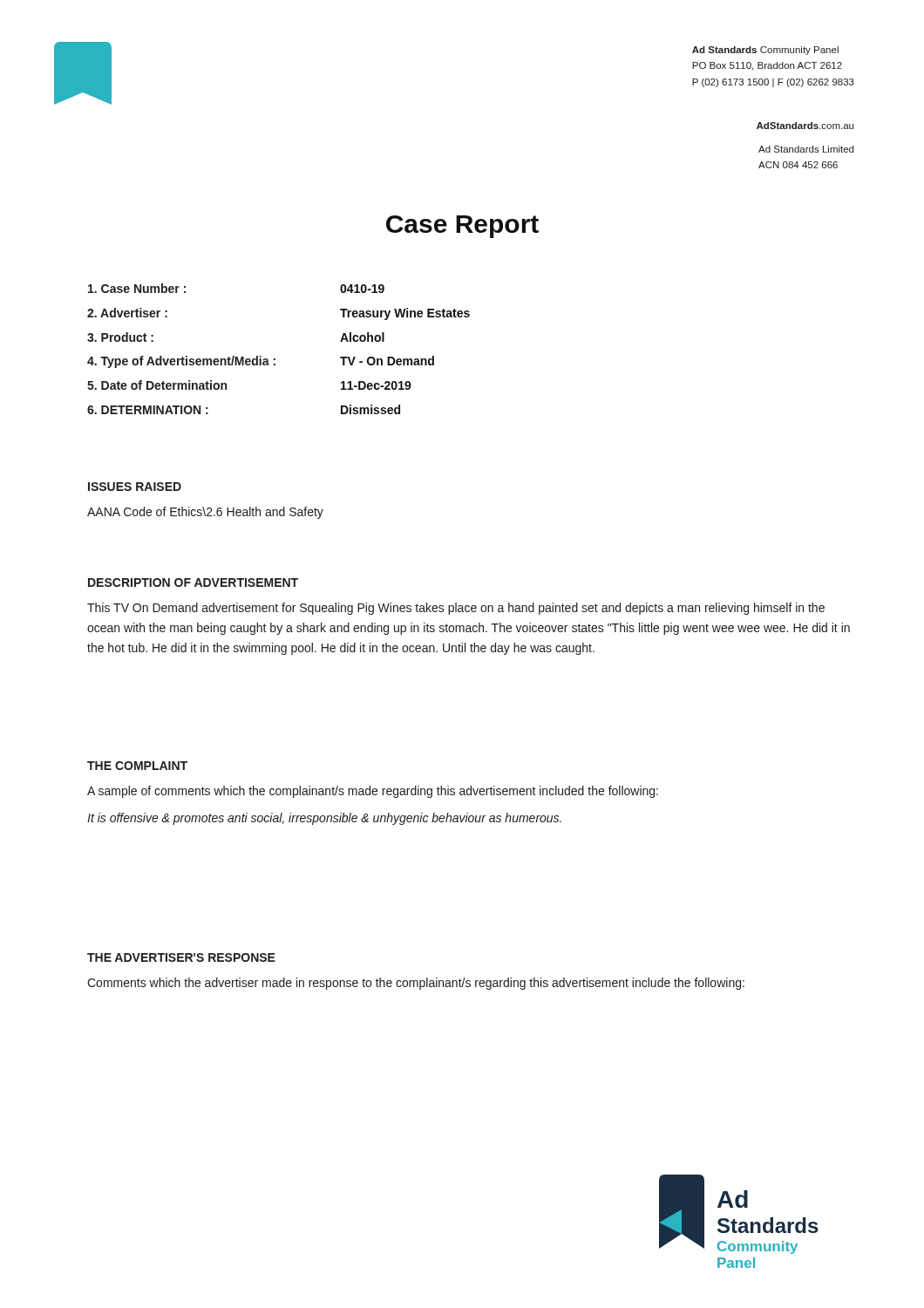Navigate to the text starting "A sample of comments which the complainant/s"
924x1308 pixels.
373,791
